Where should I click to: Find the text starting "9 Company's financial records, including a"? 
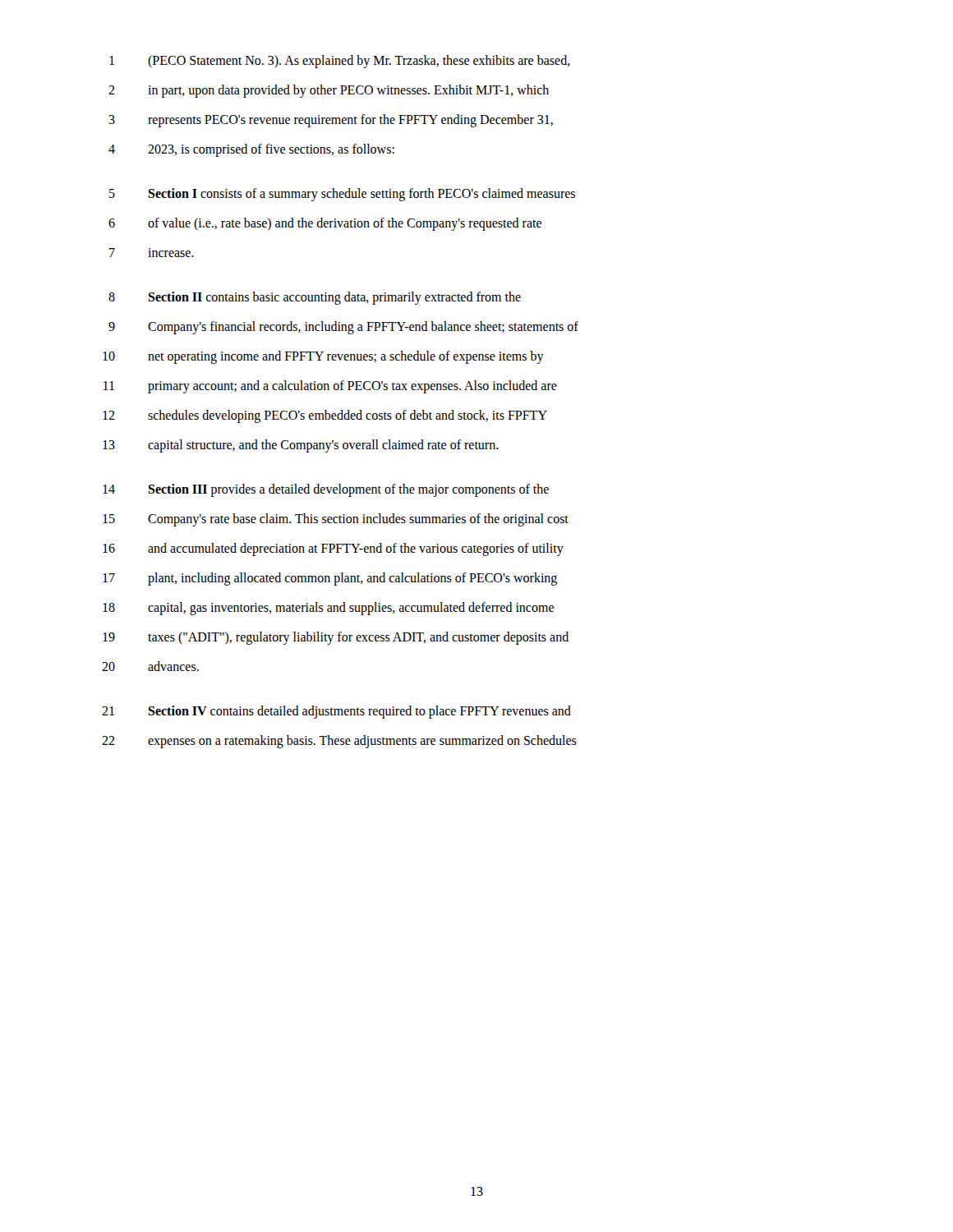coord(476,327)
